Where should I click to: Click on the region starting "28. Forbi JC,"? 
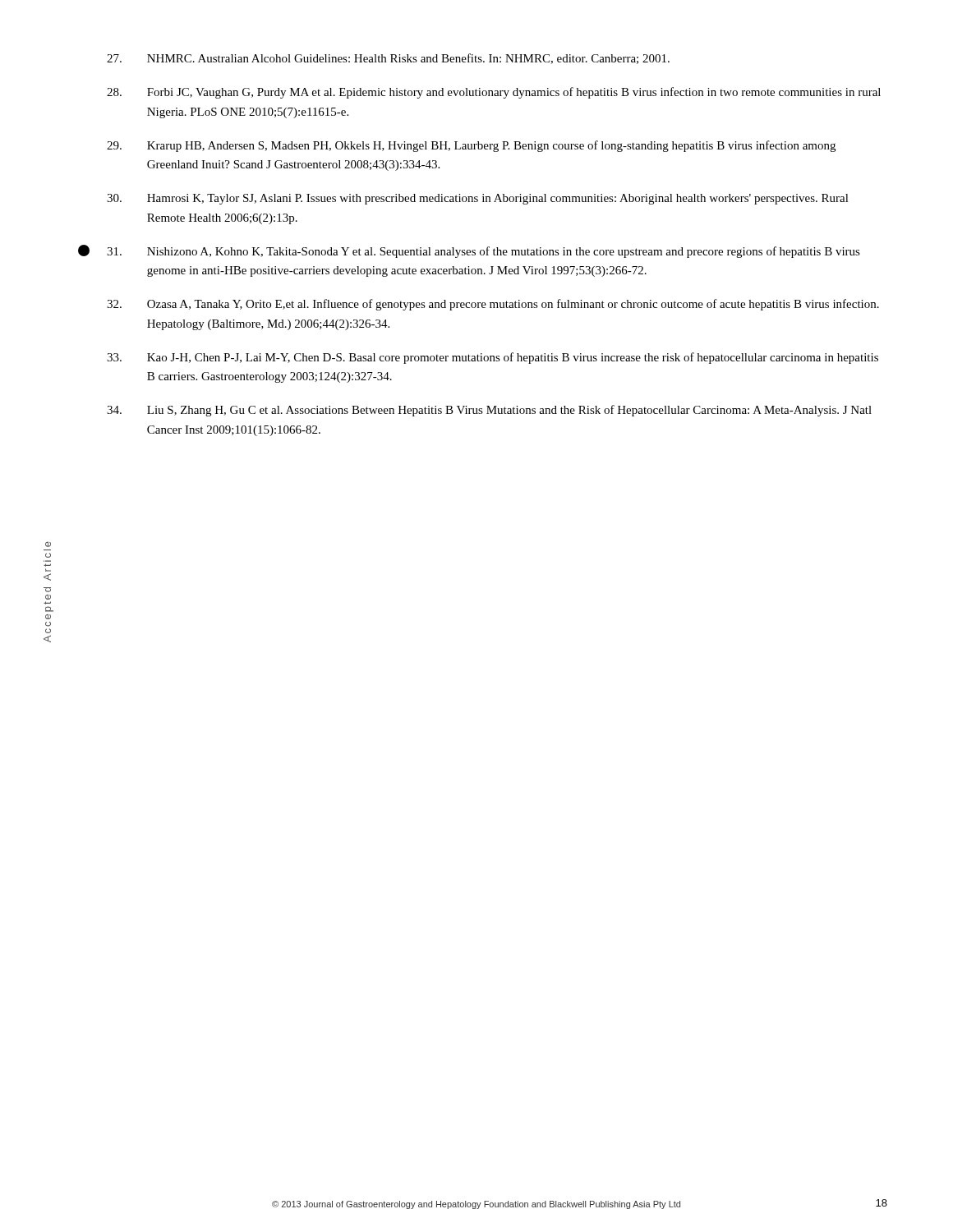497,102
